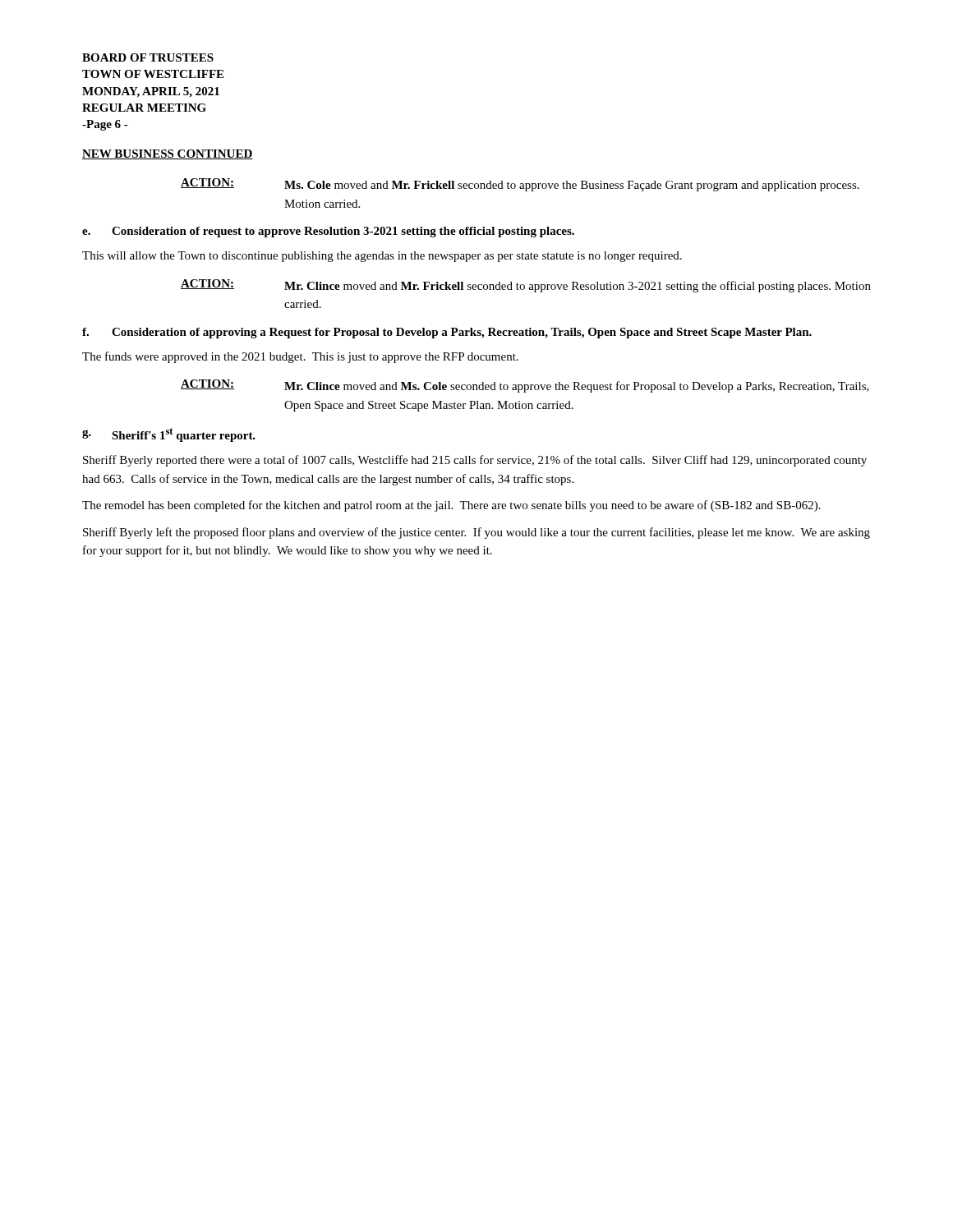Locate the text block starting "e. Consideration of request"
This screenshot has height=1232, width=953.
[x=476, y=231]
